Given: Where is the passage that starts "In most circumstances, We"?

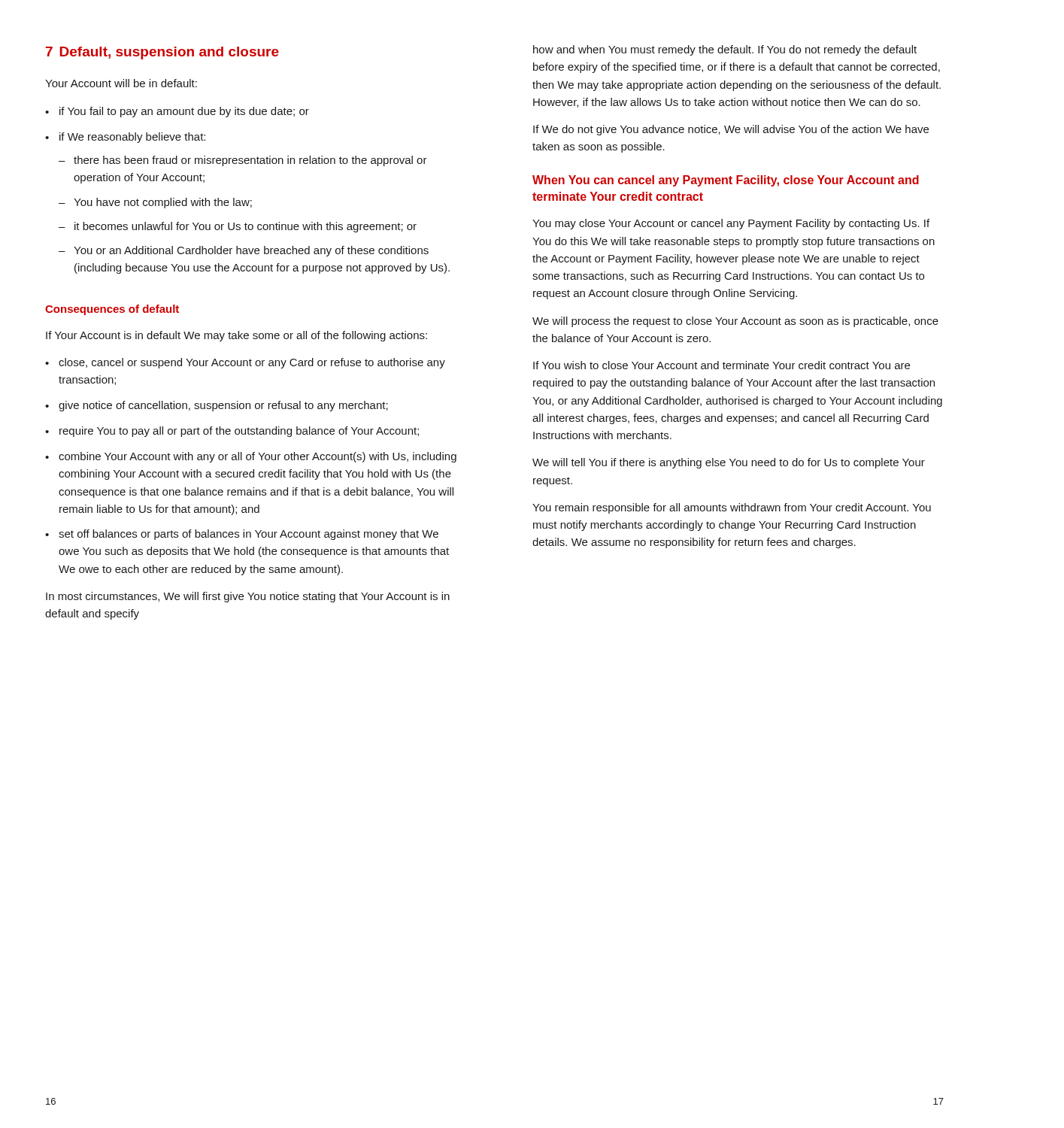Looking at the screenshot, I should 253,605.
